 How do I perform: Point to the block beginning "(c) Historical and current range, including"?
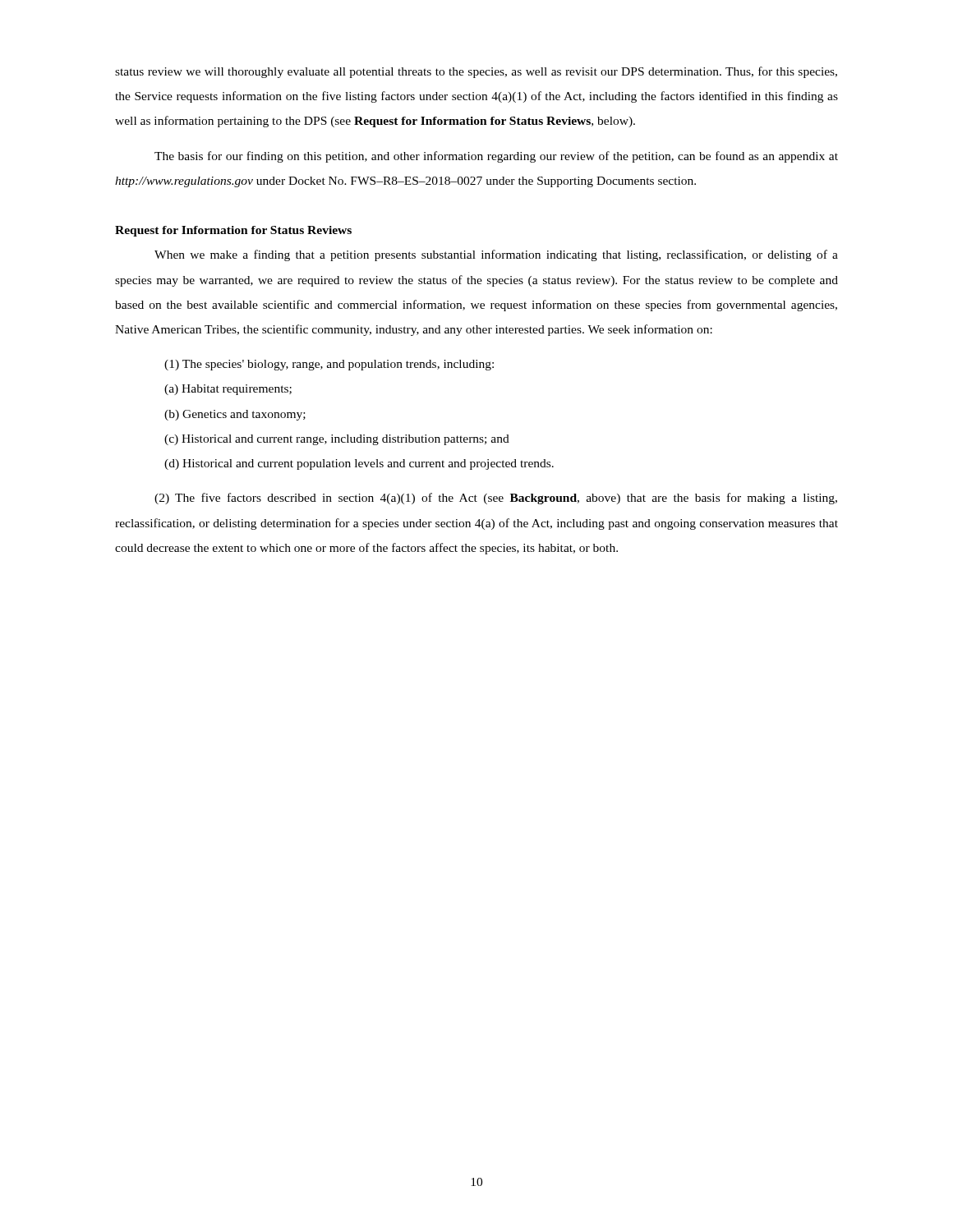(x=501, y=439)
